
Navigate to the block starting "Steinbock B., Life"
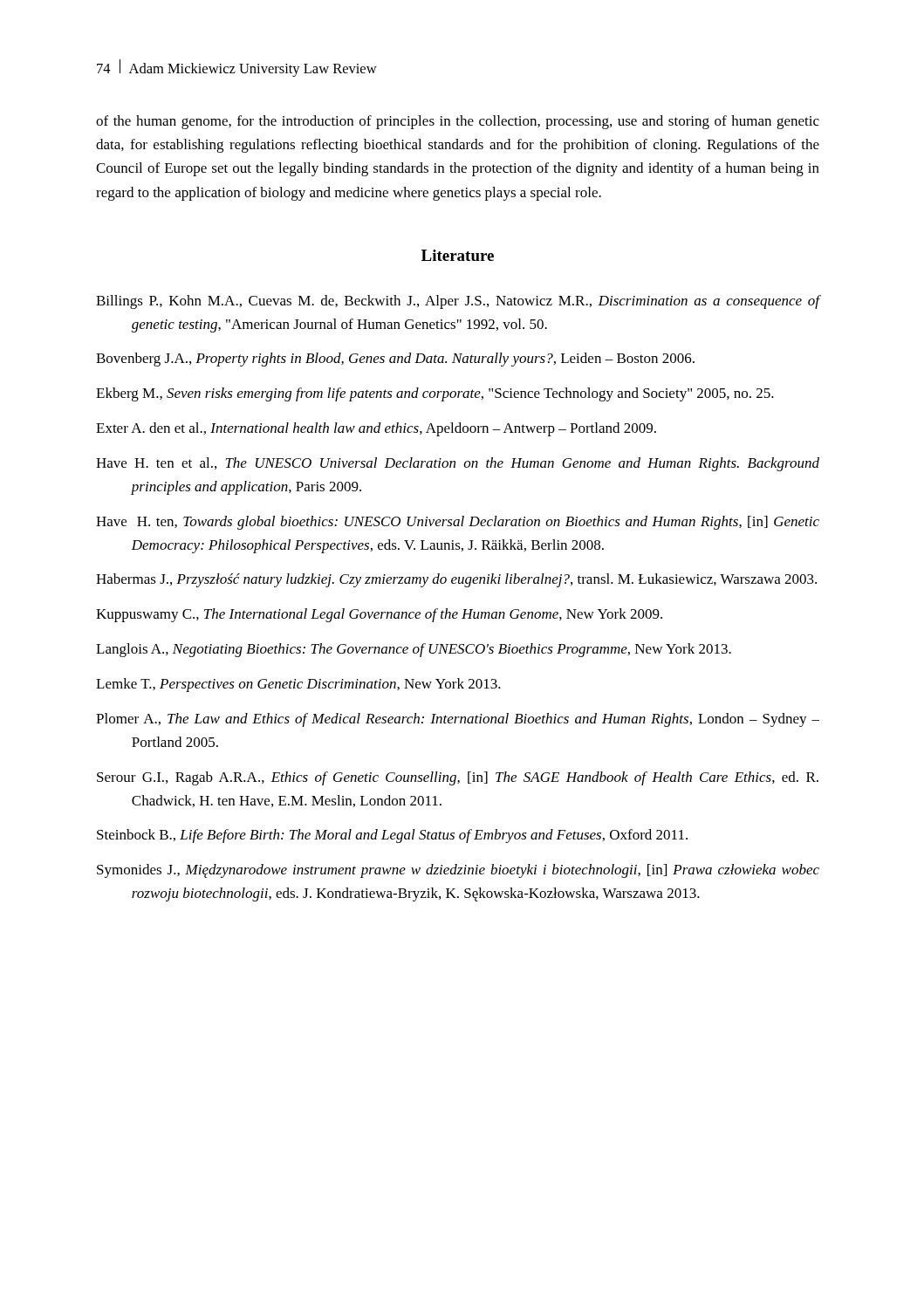(x=392, y=835)
